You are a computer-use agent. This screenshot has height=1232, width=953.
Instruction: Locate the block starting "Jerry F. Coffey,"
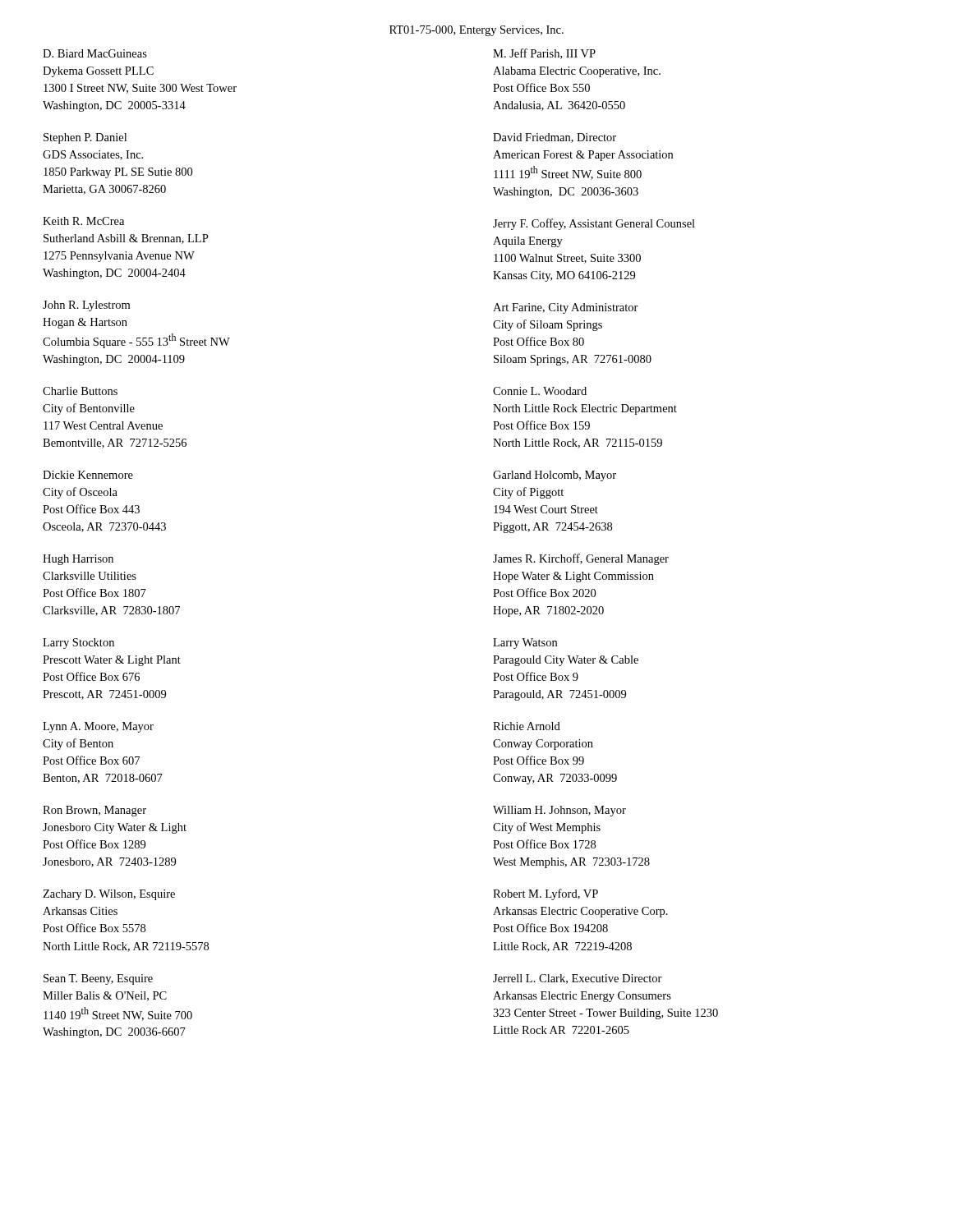(x=594, y=224)
